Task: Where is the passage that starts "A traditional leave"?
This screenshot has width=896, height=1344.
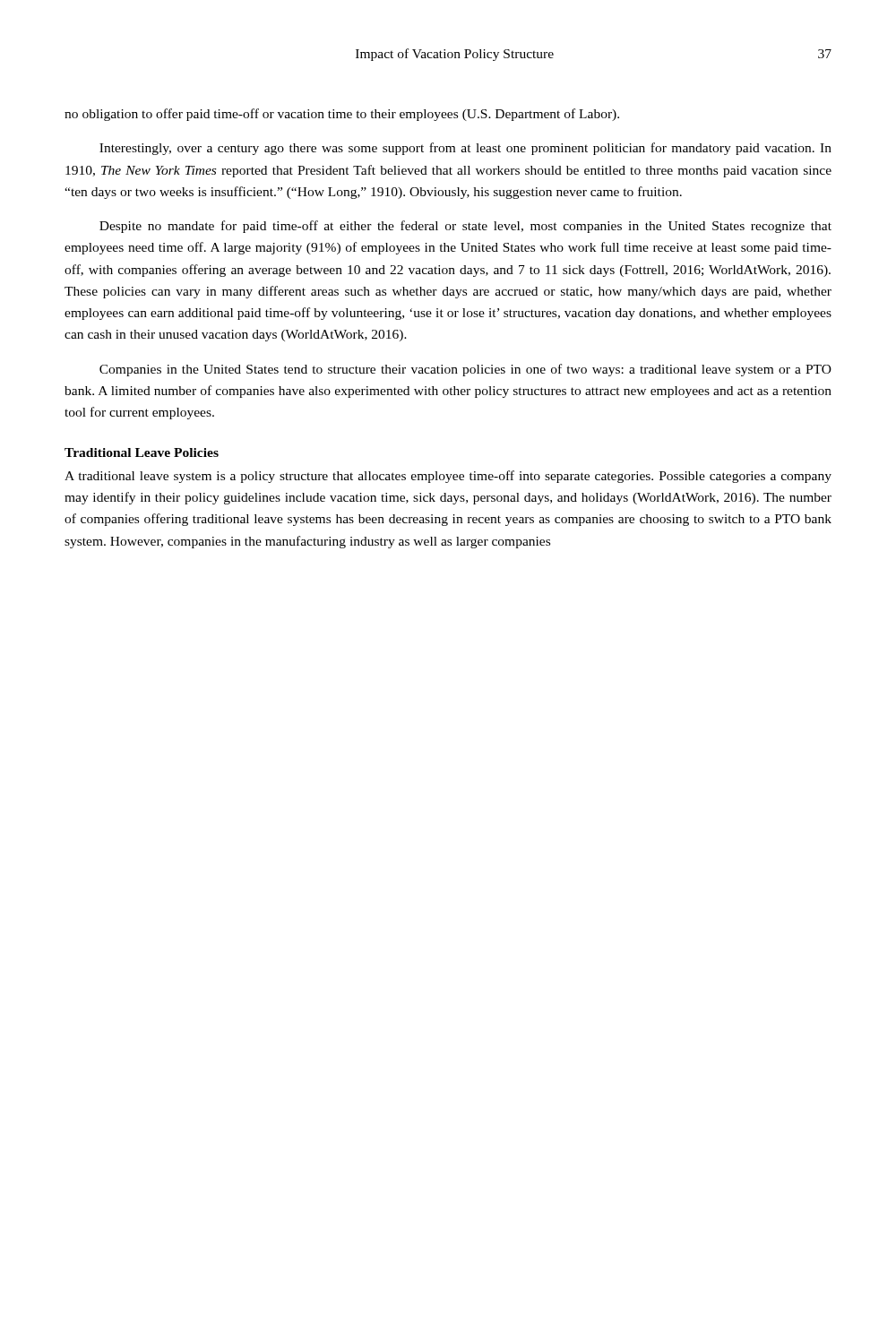Action: pos(448,508)
